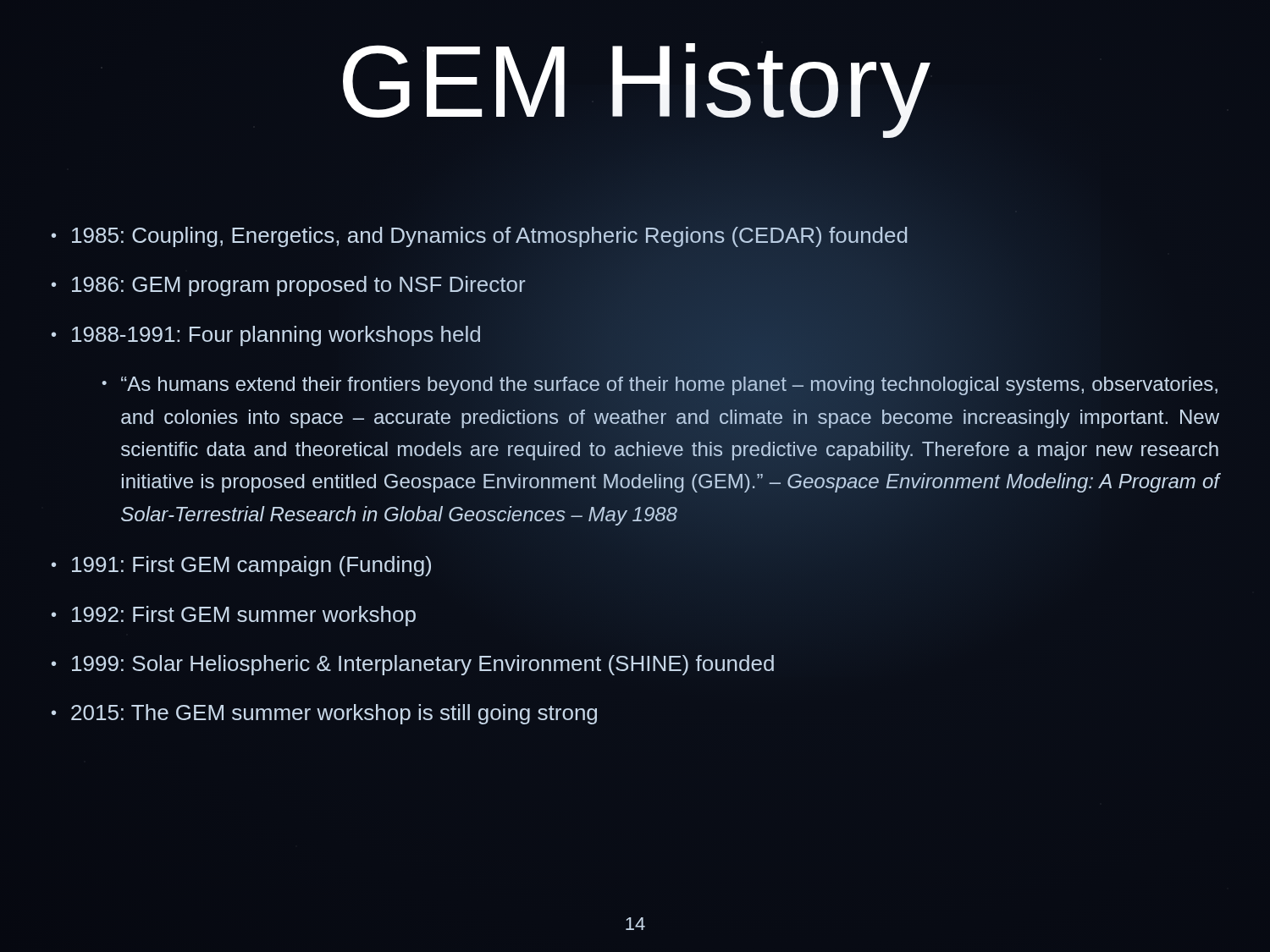Locate the element starting "• 2015: The GEM summer workshop is"
1270x952 pixels.
[x=325, y=713]
